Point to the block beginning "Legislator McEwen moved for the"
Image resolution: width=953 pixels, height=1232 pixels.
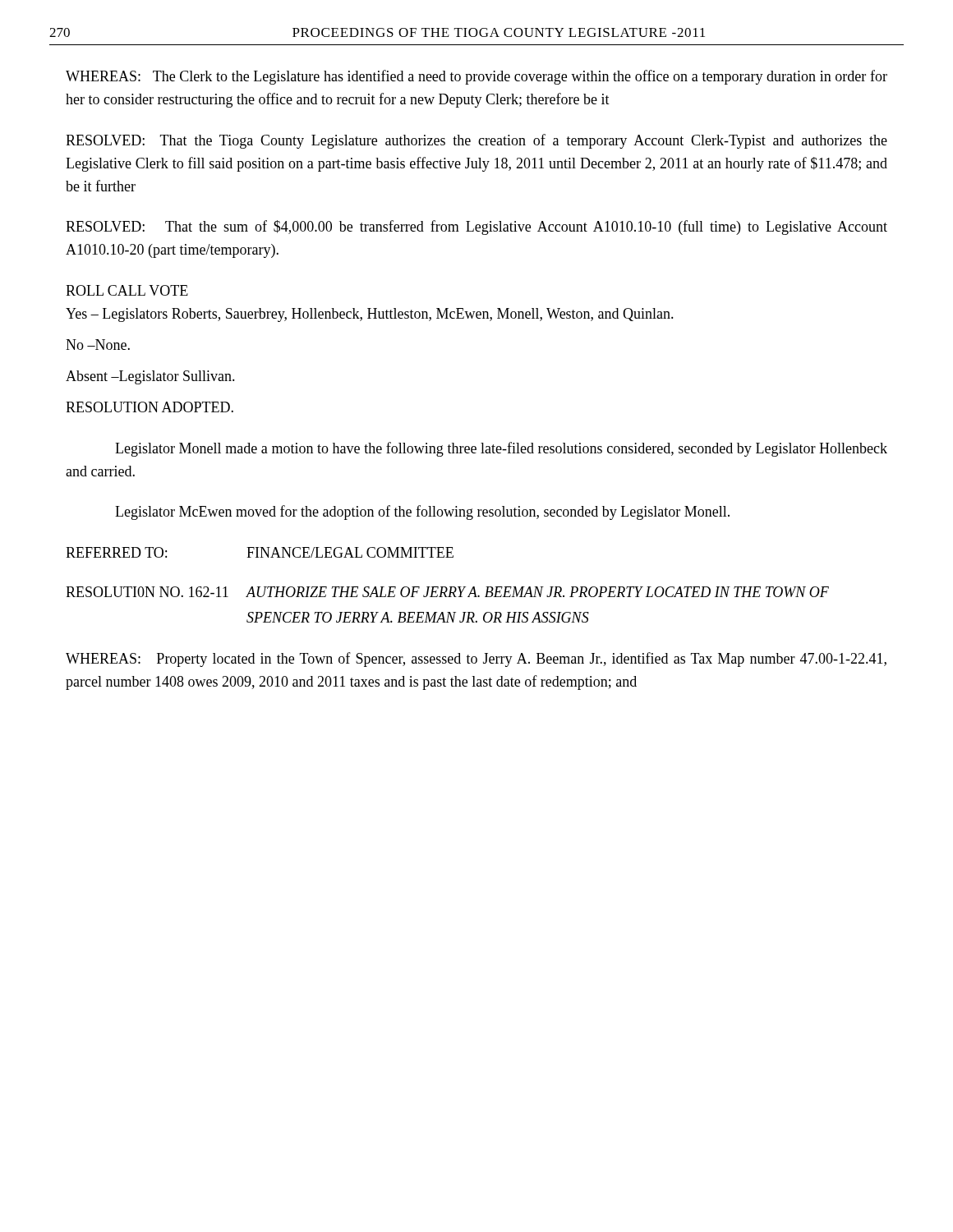coord(423,512)
